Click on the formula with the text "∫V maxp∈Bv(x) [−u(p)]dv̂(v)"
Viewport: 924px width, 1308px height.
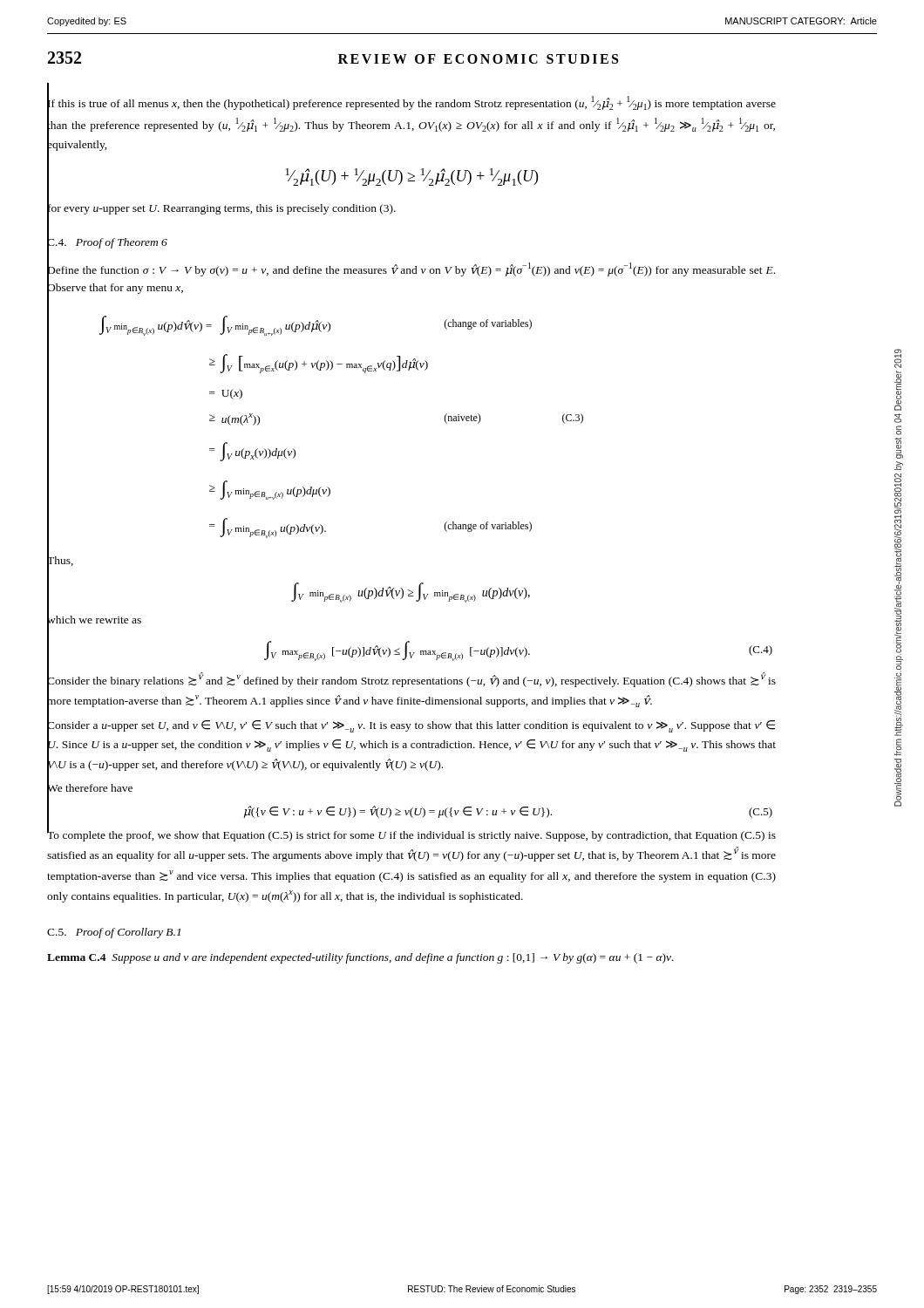tap(411, 649)
